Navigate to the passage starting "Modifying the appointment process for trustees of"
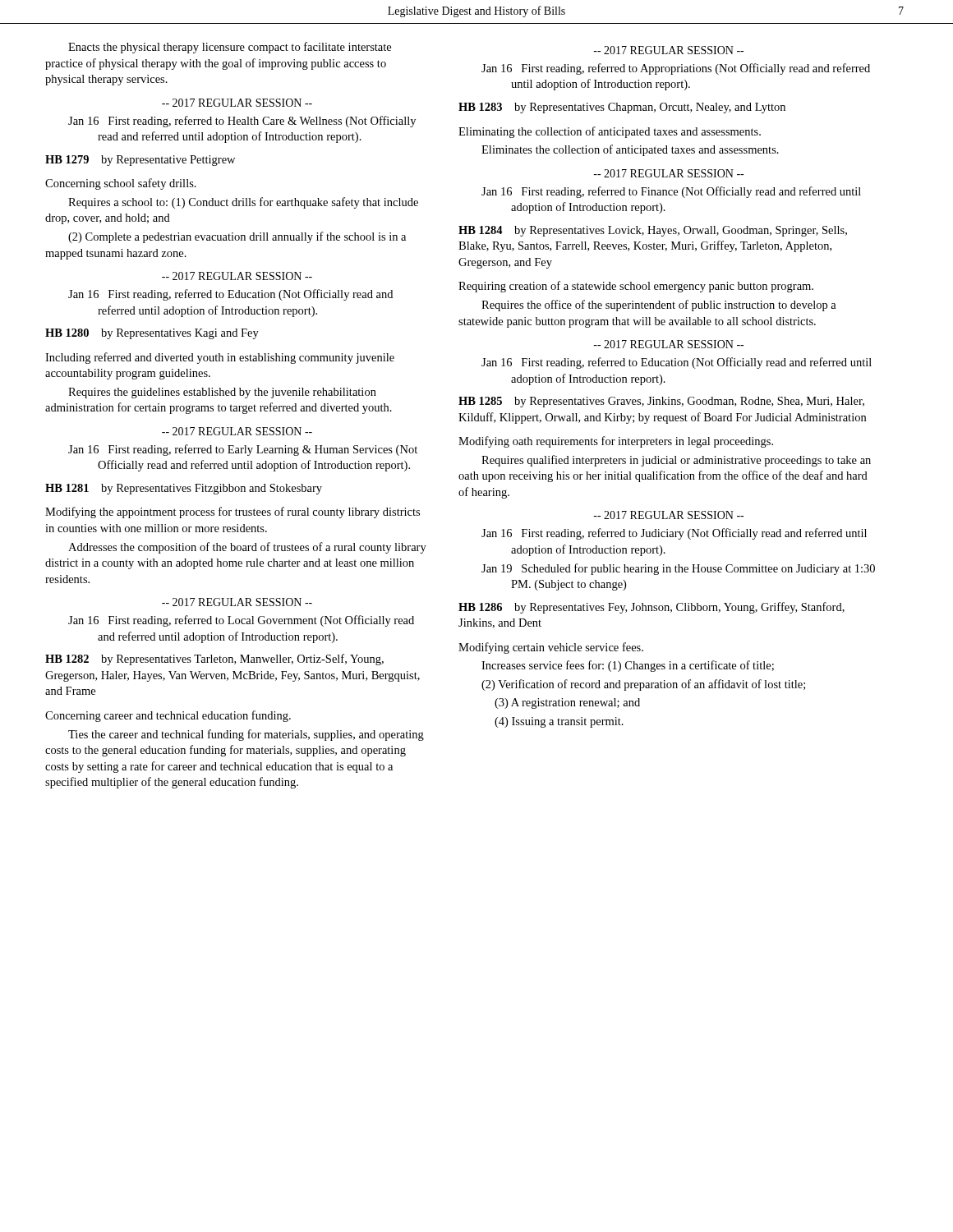 (237, 546)
